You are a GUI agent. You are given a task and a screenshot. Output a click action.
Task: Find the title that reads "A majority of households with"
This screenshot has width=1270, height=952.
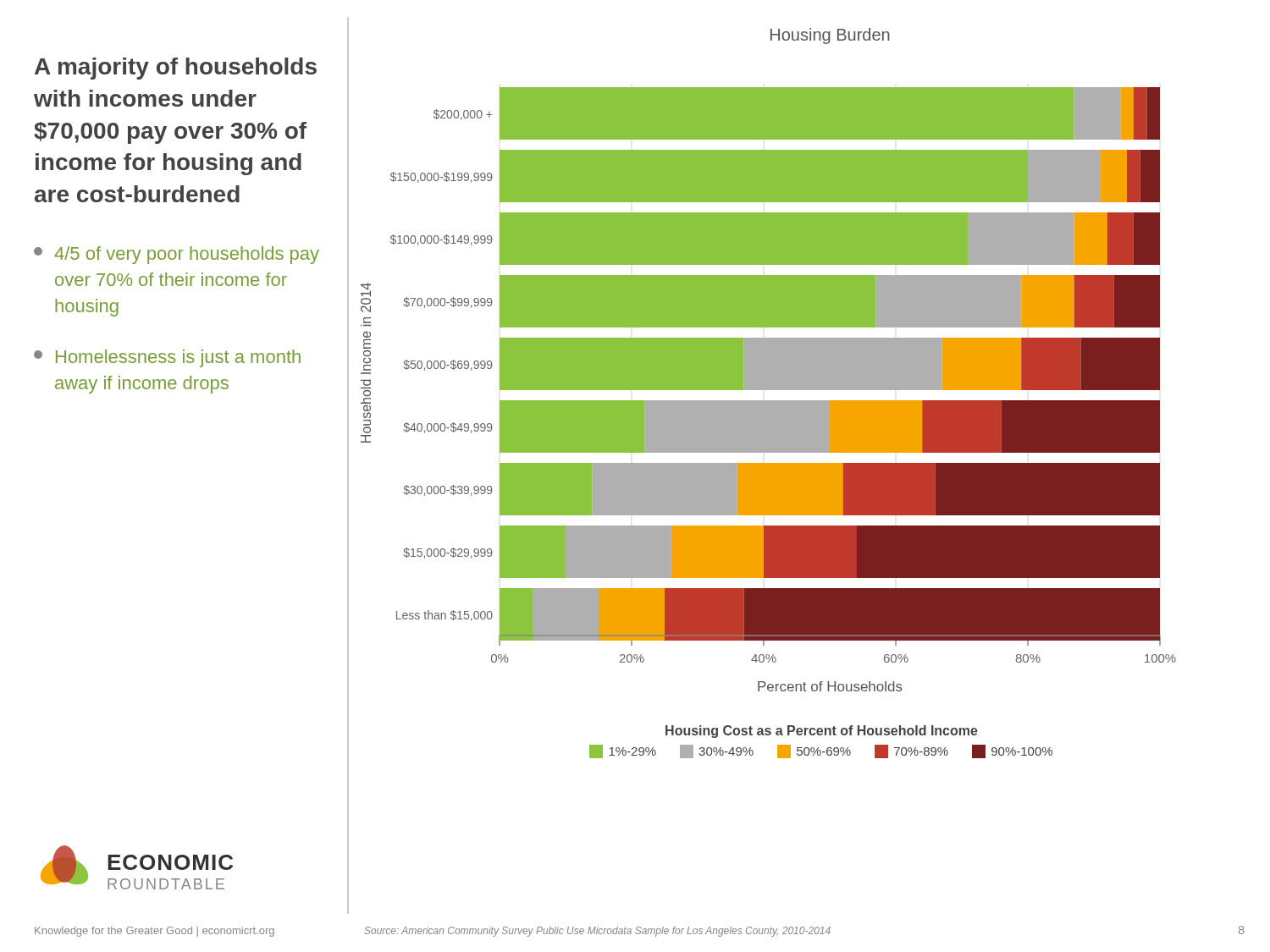(x=176, y=130)
